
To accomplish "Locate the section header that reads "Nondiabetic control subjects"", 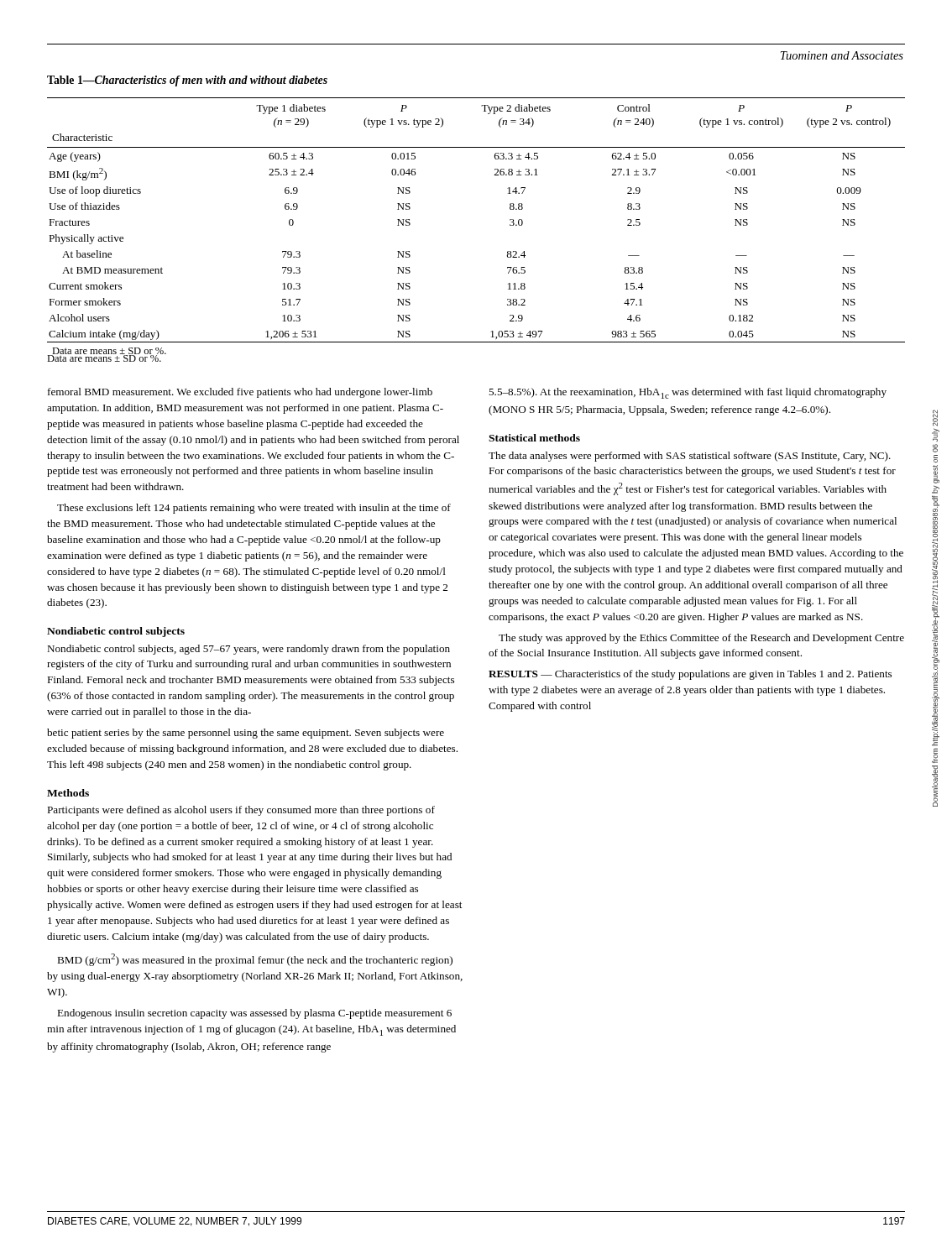I will [x=116, y=631].
